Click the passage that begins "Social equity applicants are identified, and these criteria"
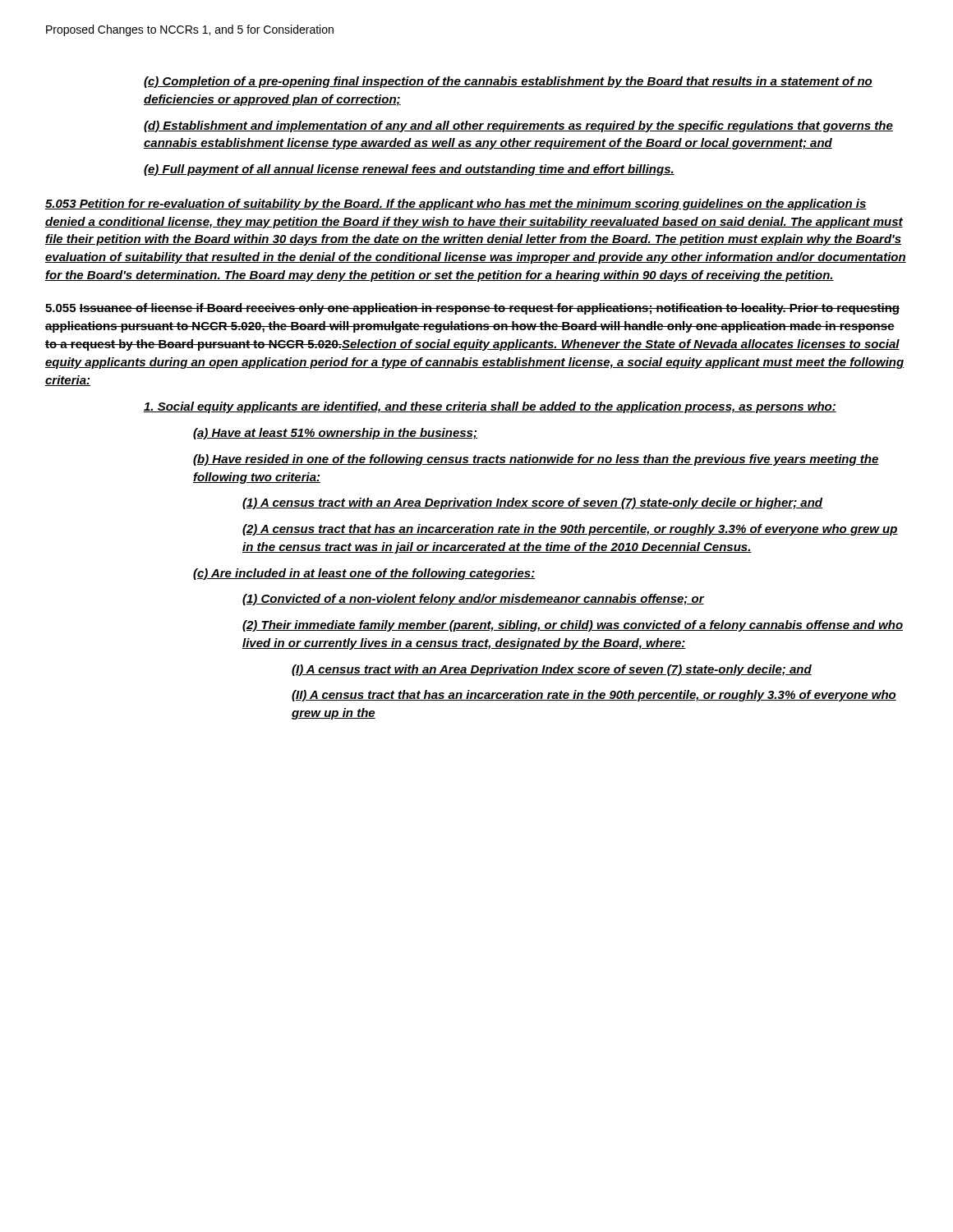Viewport: 953px width, 1232px height. click(490, 406)
